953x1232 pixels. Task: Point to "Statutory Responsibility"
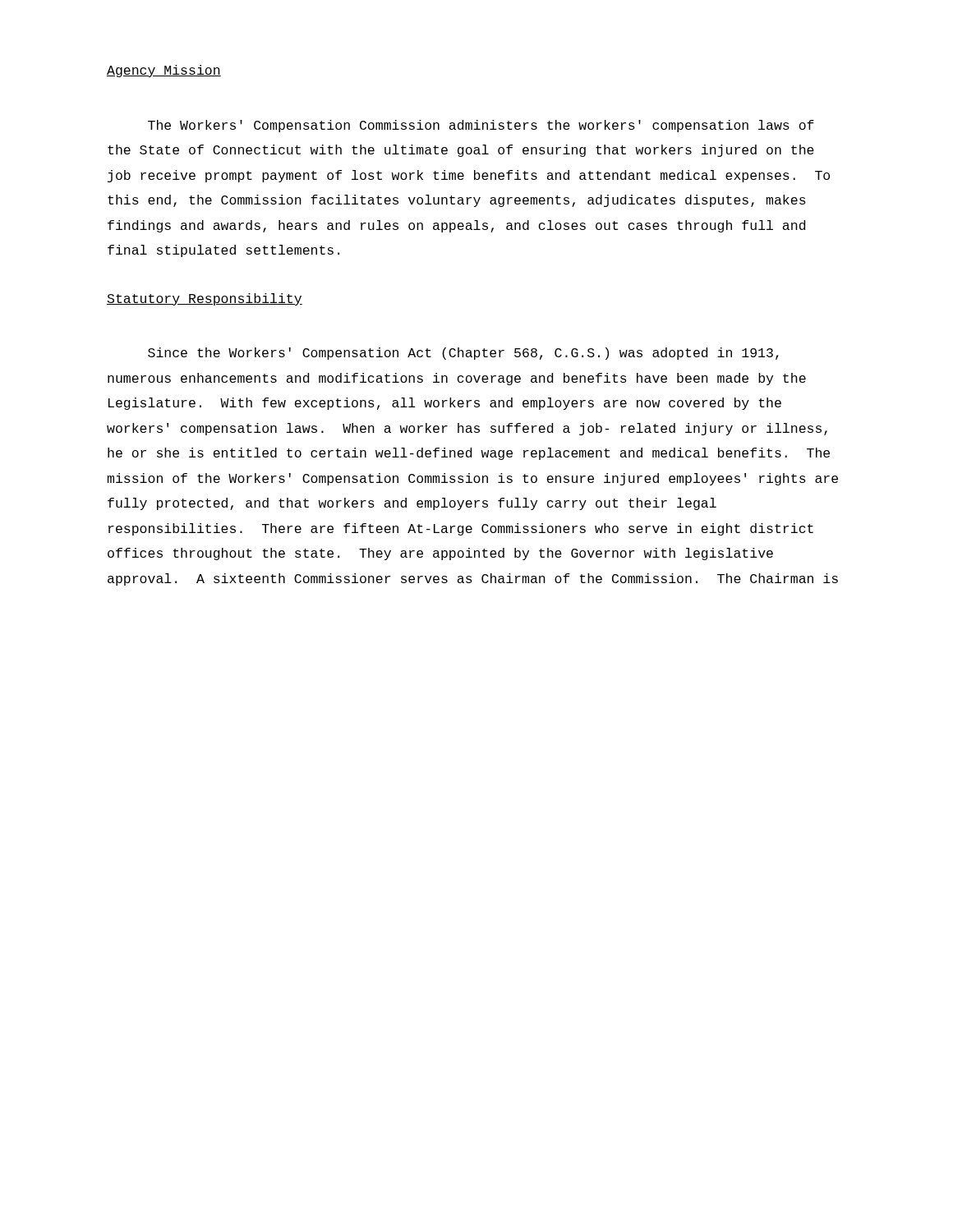(x=204, y=300)
